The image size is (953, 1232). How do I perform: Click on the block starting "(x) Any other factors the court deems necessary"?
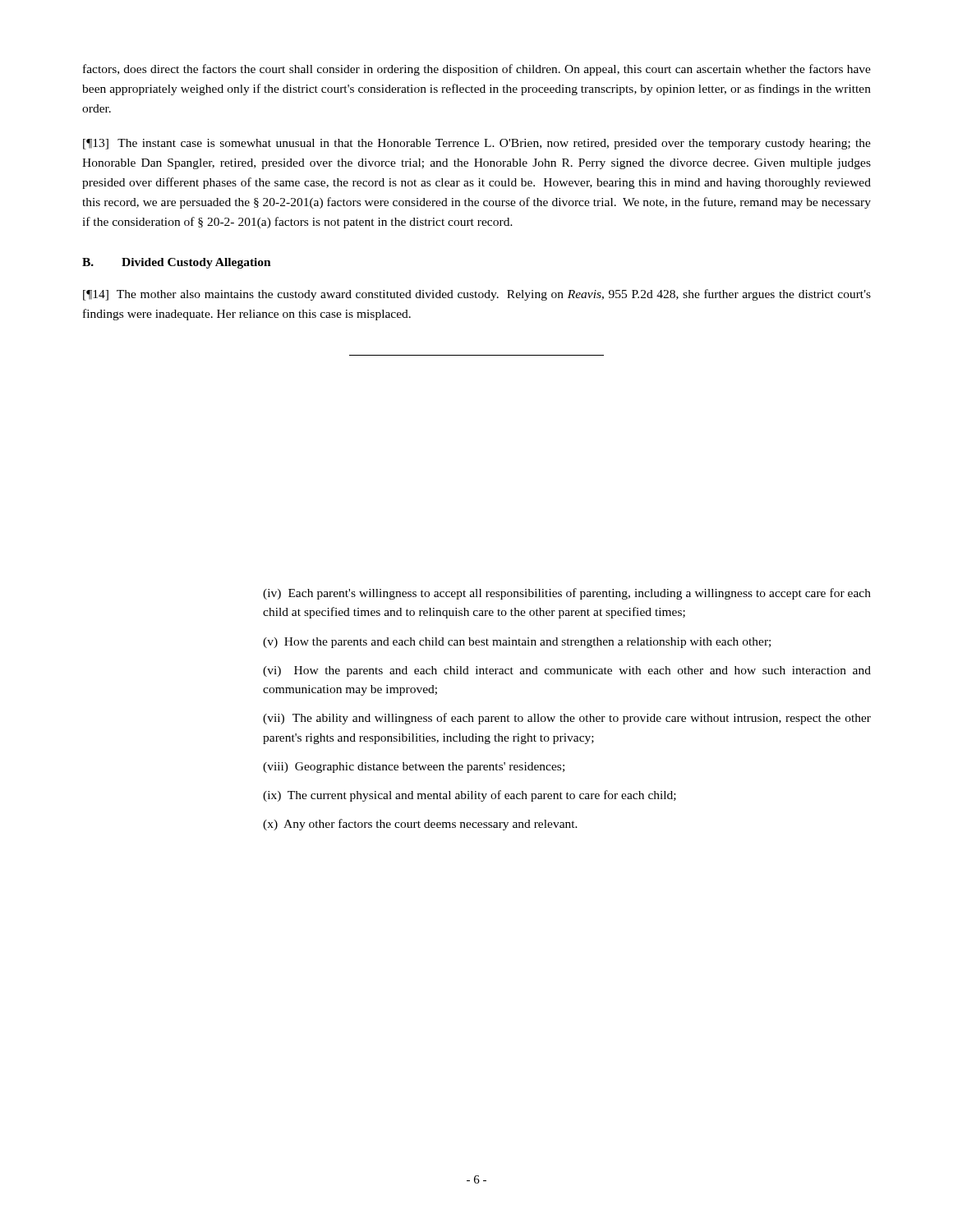420,824
